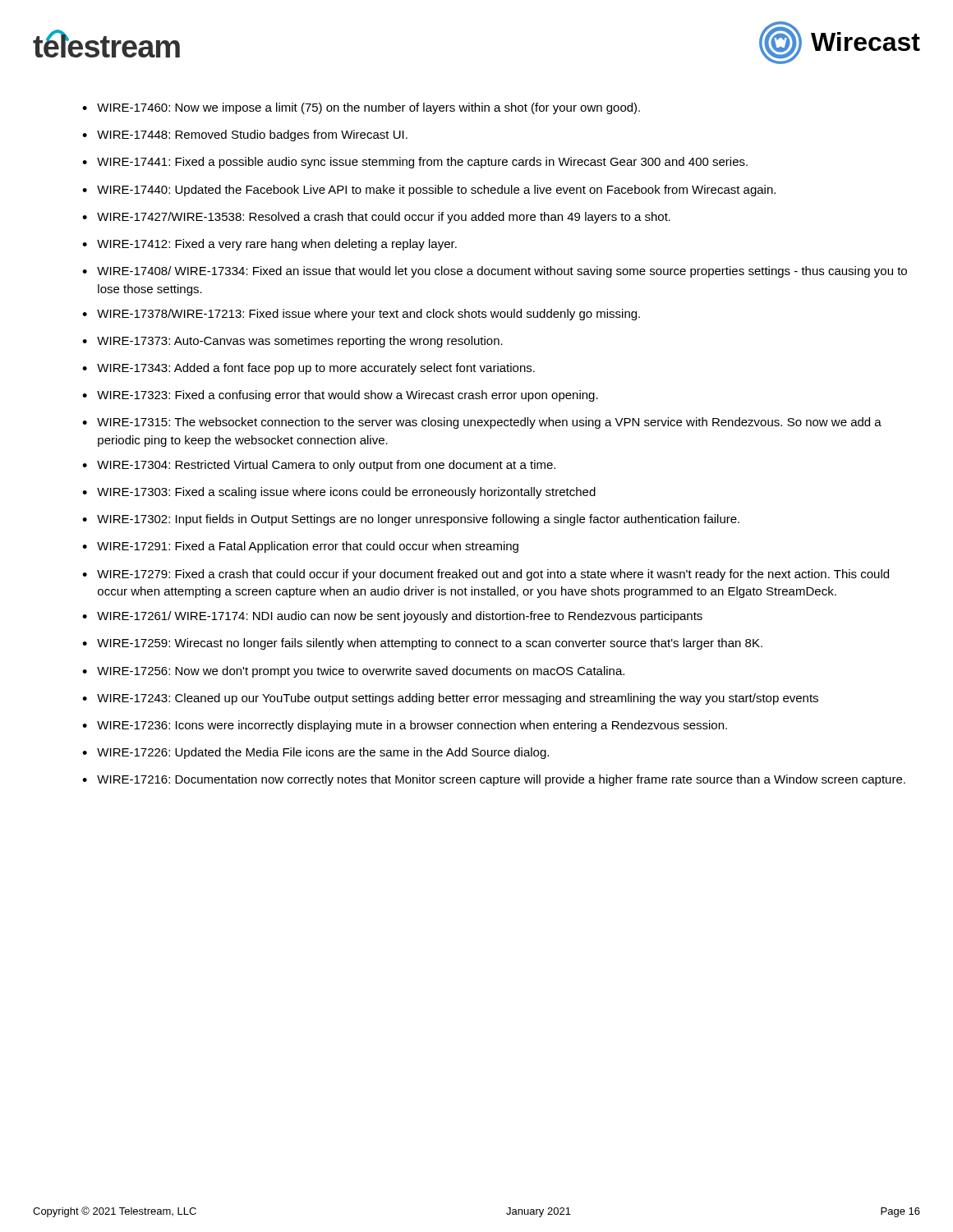Locate the block starting "WIRE-17236: Icons were incorrectly"
The image size is (953, 1232).
tap(509, 725)
